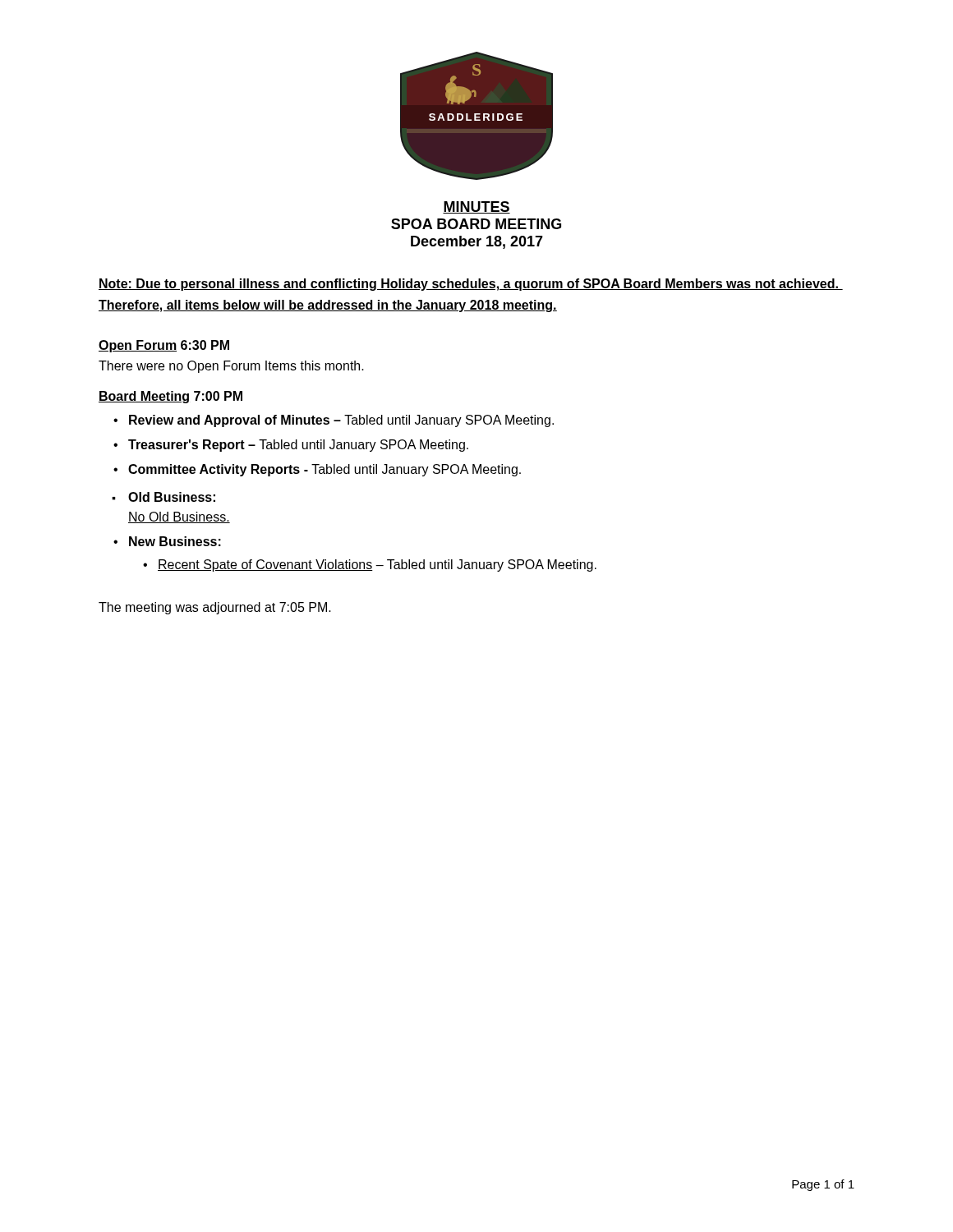Navigate to the region starting "Old Business: No Old Business."
This screenshot has height=1232, width=953.
click(163, 497)
